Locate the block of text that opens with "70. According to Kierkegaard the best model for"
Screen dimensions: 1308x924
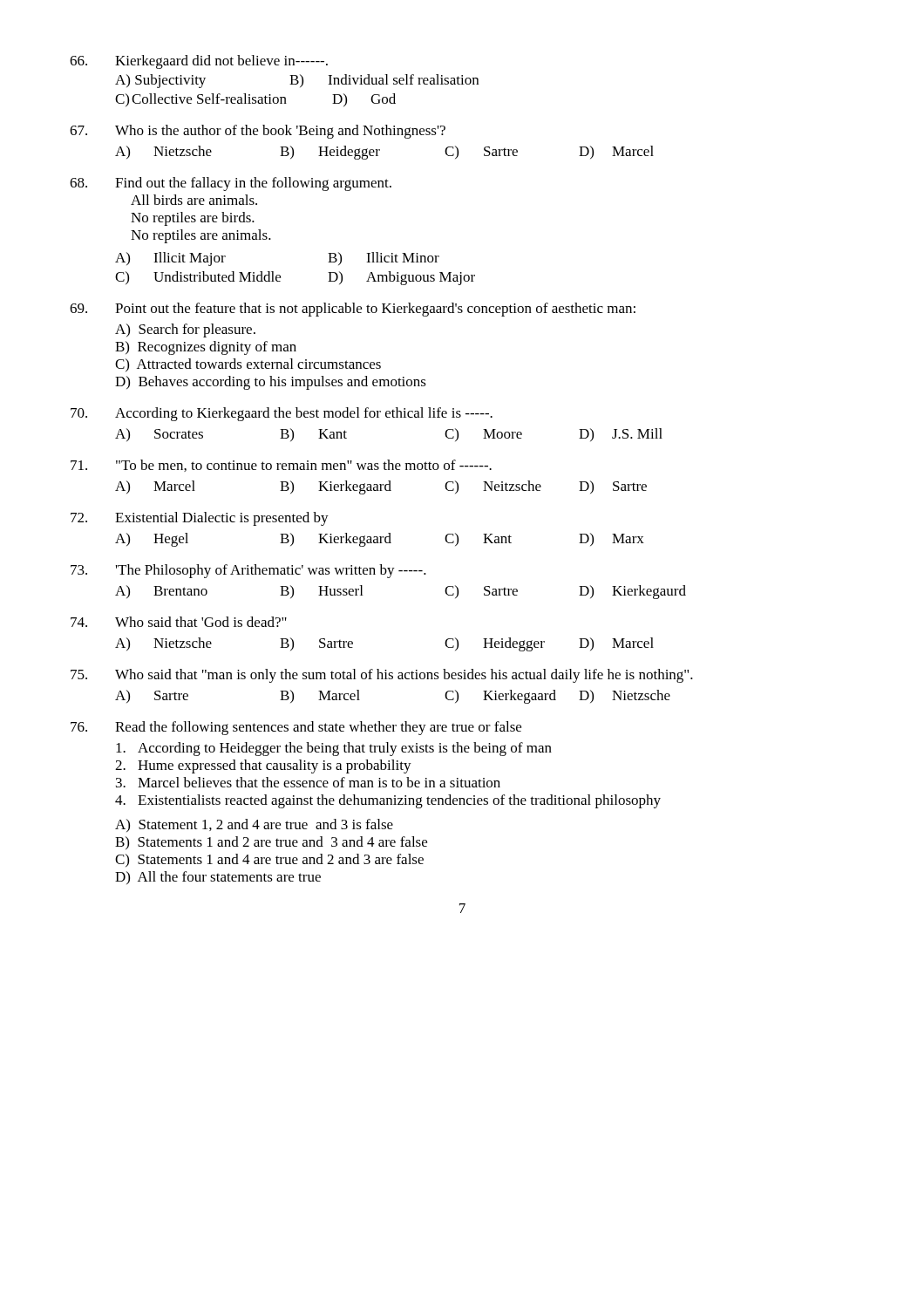click(x=366, y=424)
